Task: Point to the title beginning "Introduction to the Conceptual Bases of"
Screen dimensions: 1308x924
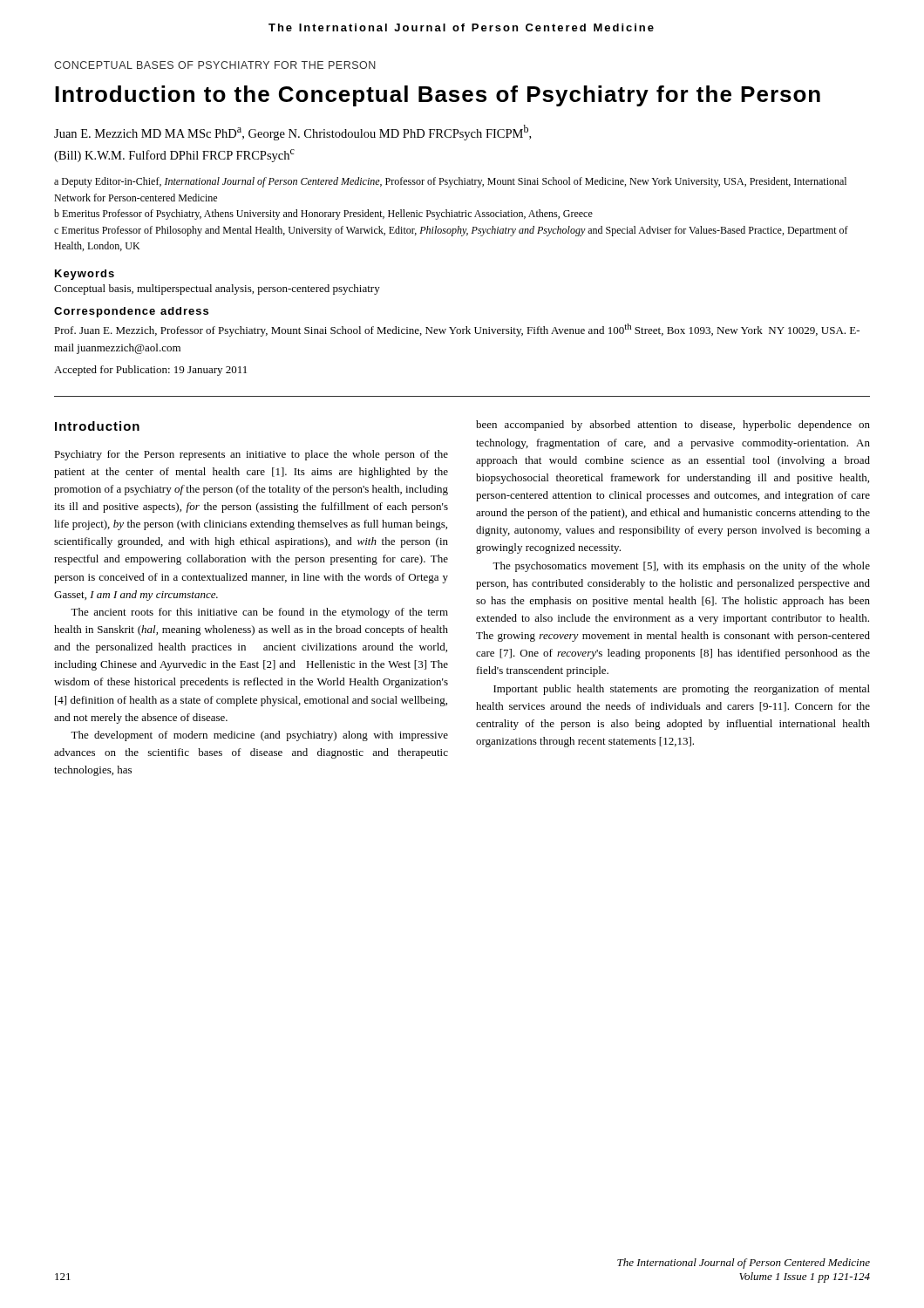Action: click(438, 94)
